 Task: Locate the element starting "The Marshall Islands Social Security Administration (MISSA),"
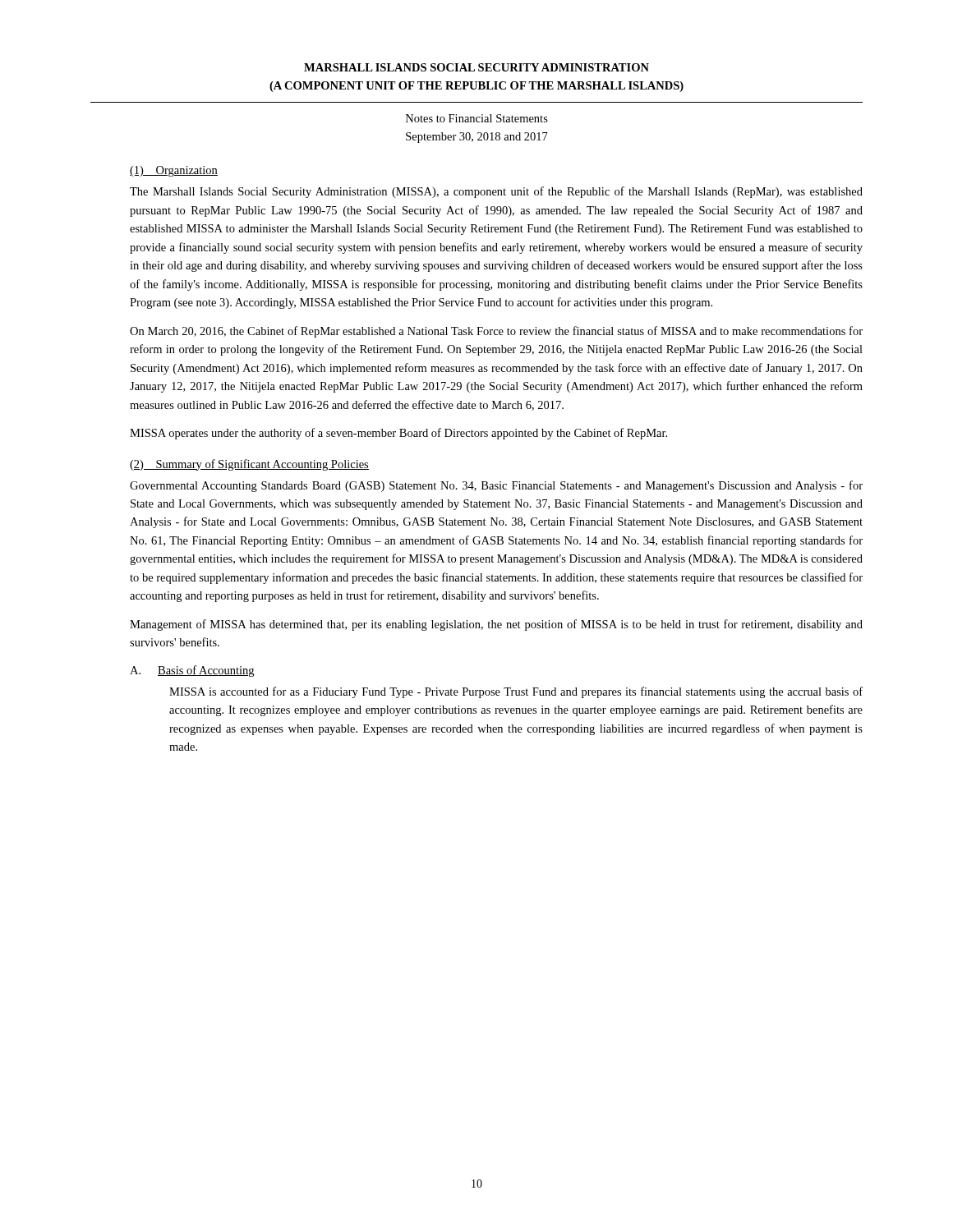tap(496, 247)
